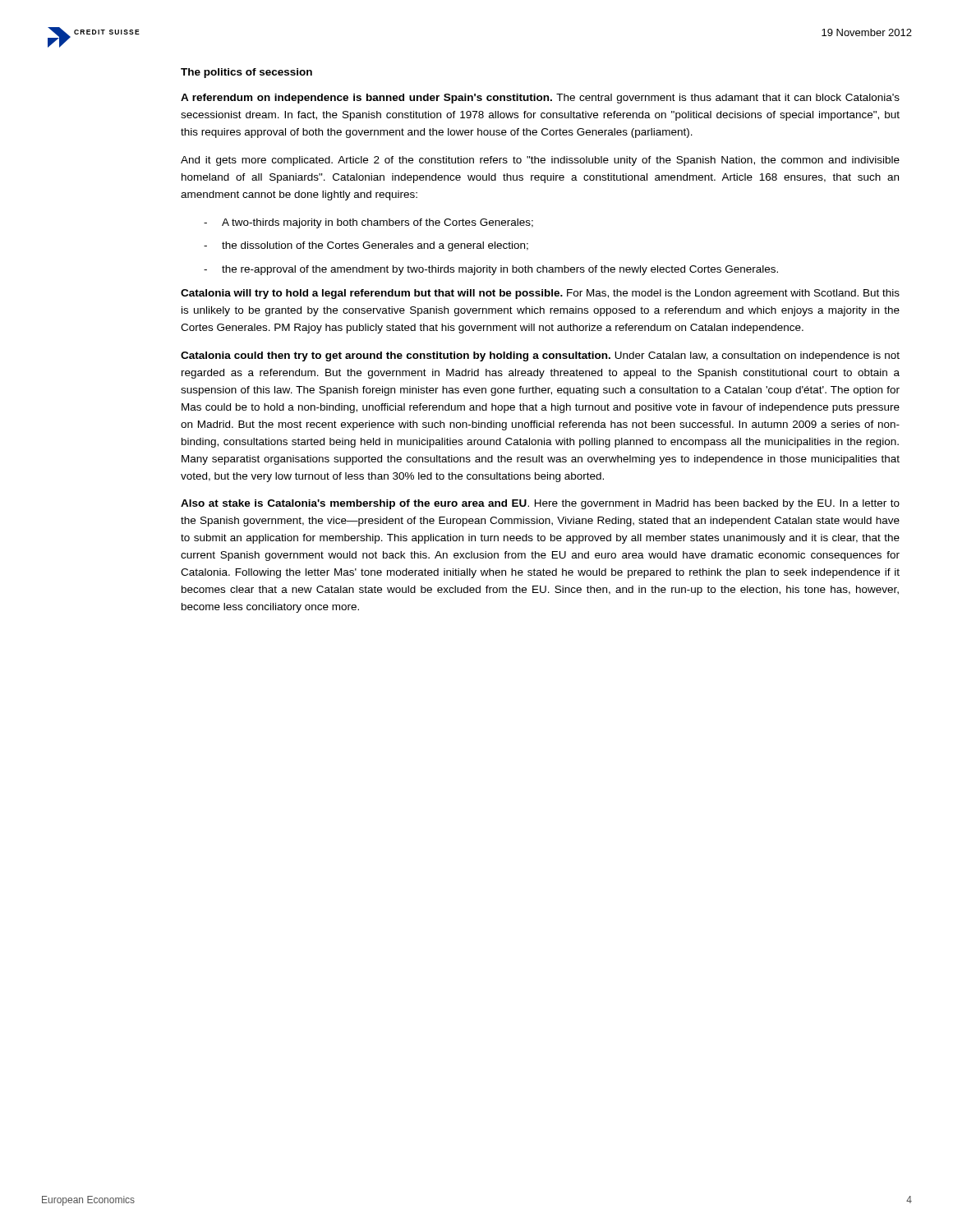Point to the block beginning "Catalonia will try"

click(540, 310)
